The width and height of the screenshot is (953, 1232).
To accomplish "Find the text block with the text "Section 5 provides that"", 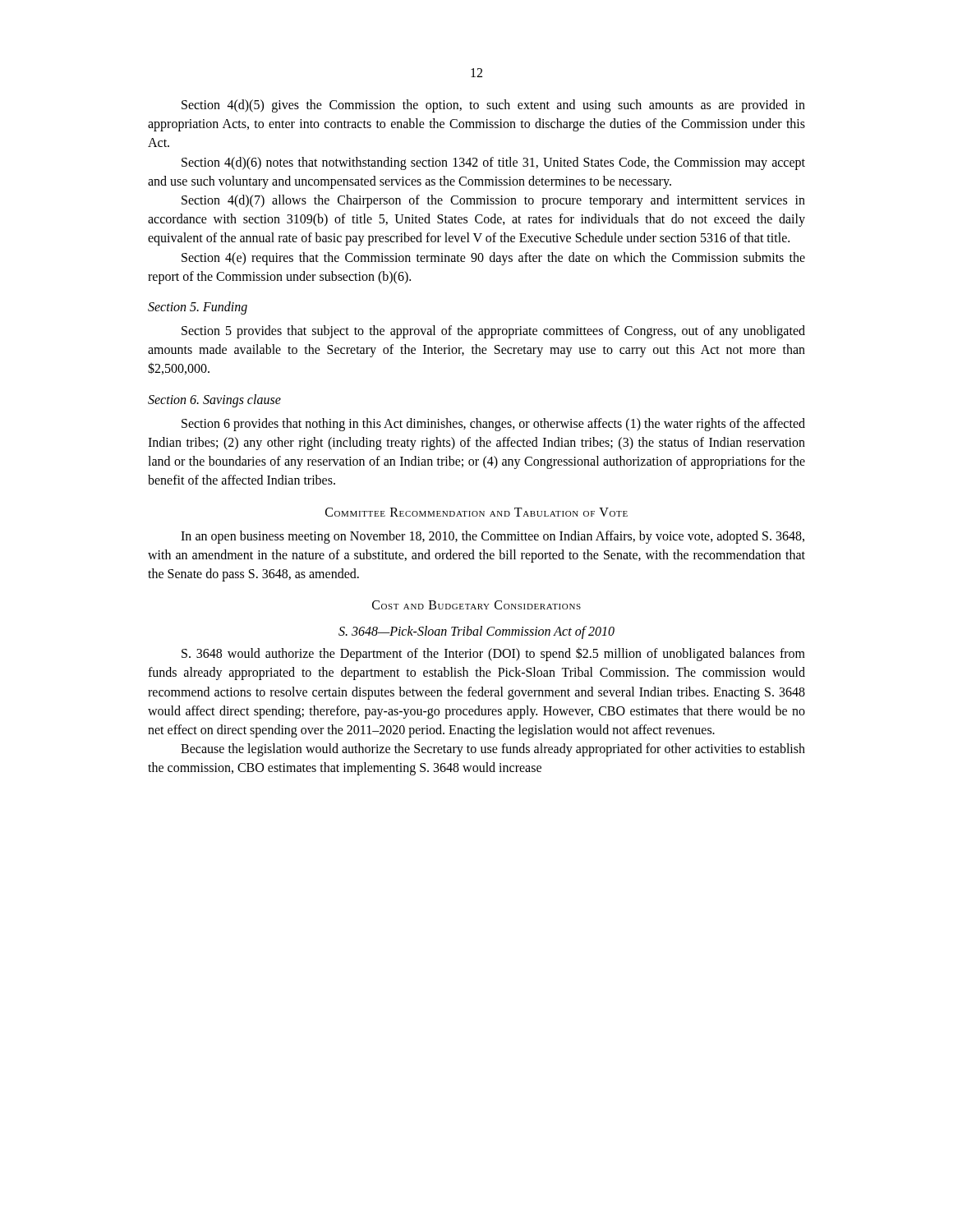I will tap(476, 350).
